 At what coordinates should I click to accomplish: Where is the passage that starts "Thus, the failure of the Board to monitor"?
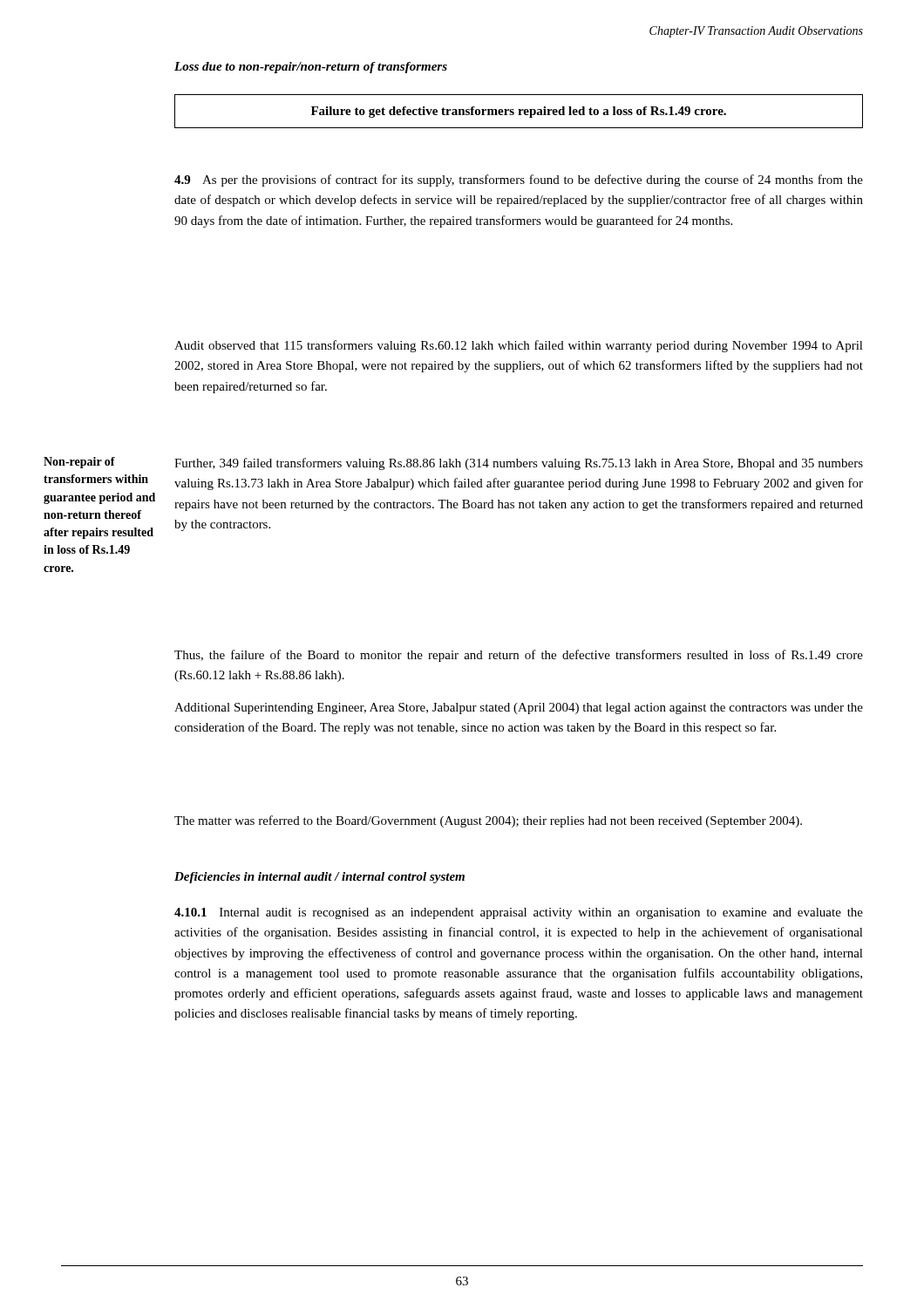519,665
